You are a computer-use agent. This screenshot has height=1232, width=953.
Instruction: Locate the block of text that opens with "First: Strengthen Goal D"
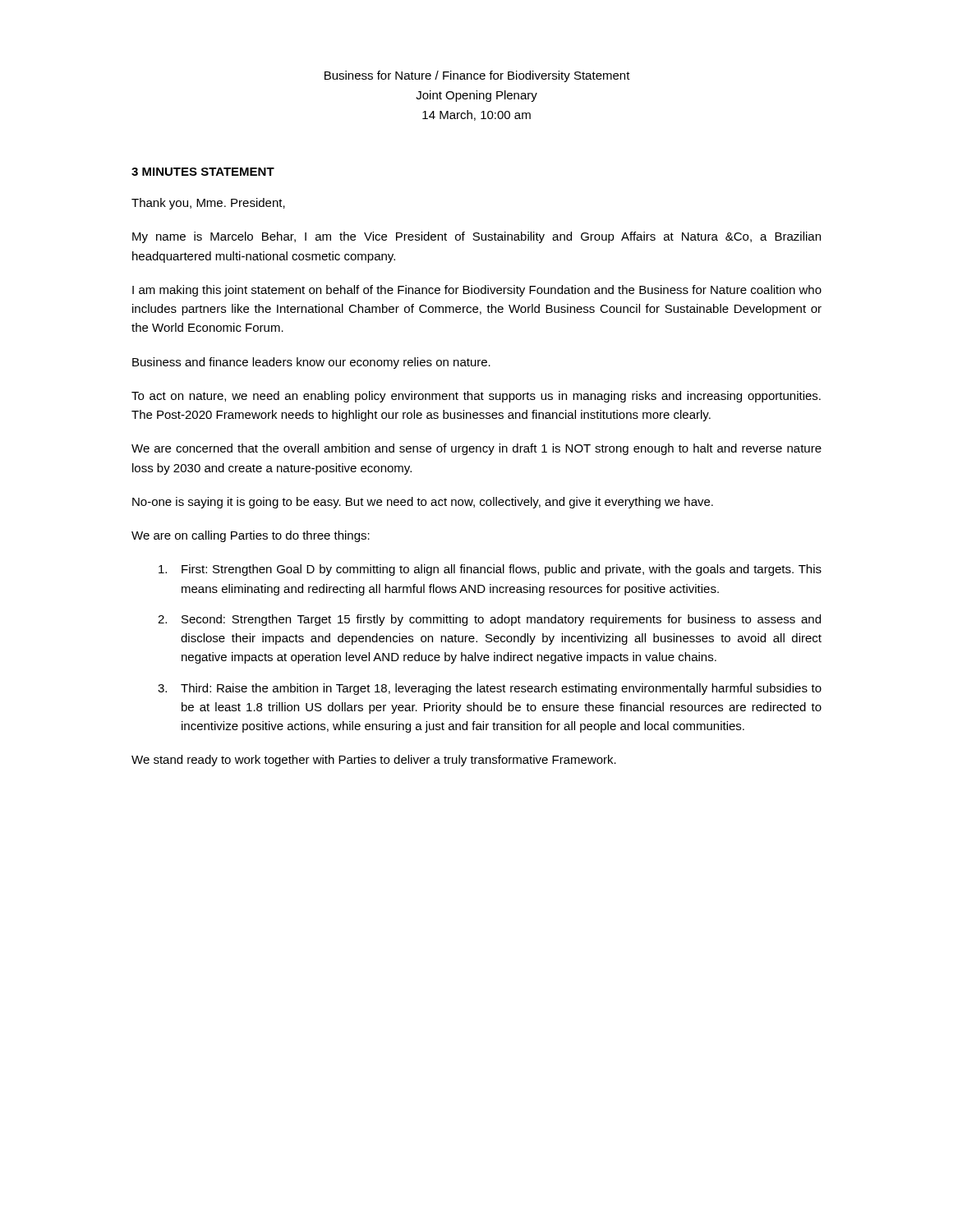tap(490, 579)
